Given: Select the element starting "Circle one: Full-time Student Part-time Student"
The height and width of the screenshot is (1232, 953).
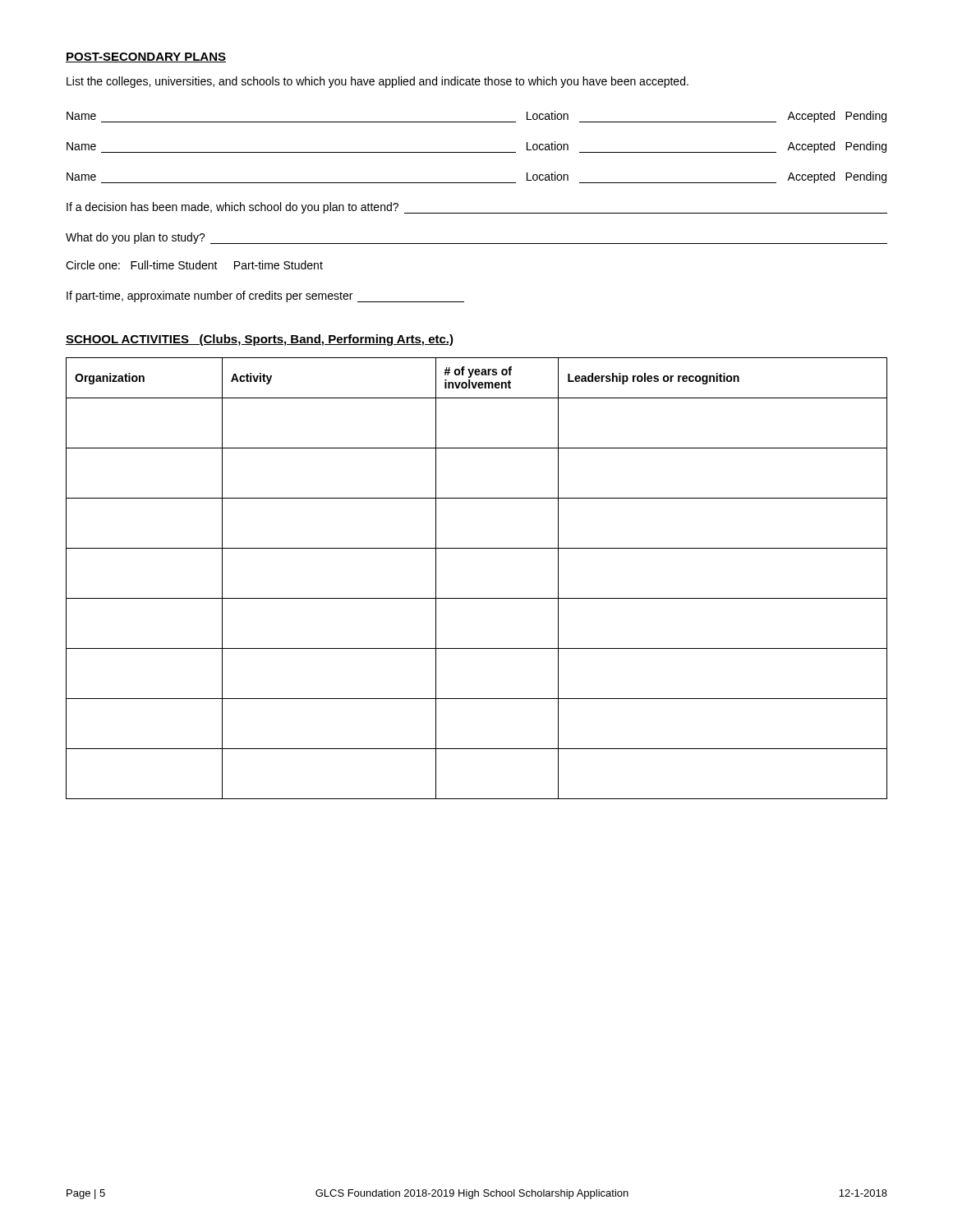Looking at the screenshot, I should pos(194,265).
